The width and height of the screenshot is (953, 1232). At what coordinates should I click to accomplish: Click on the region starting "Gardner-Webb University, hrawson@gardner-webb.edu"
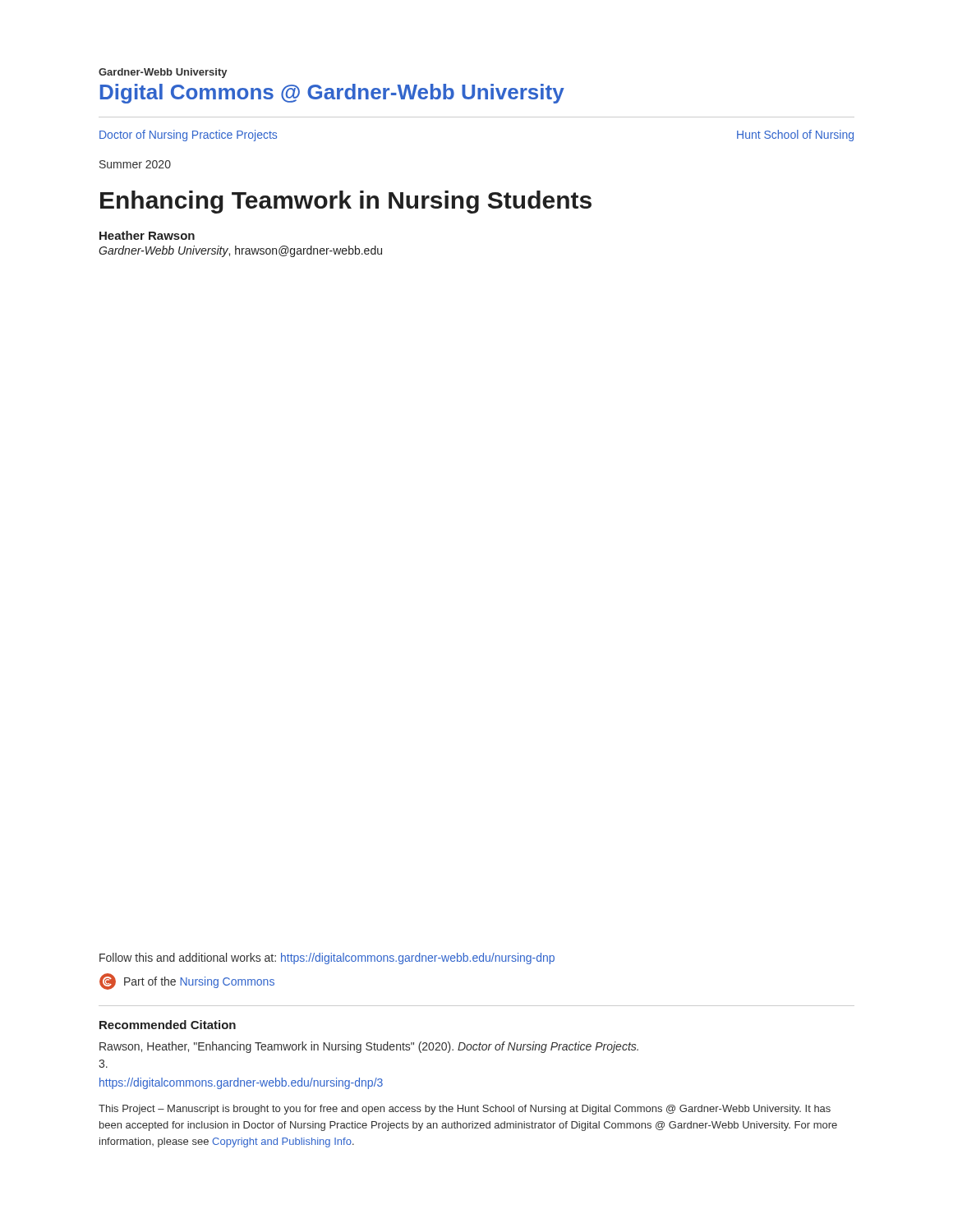(x=241, y=251)
